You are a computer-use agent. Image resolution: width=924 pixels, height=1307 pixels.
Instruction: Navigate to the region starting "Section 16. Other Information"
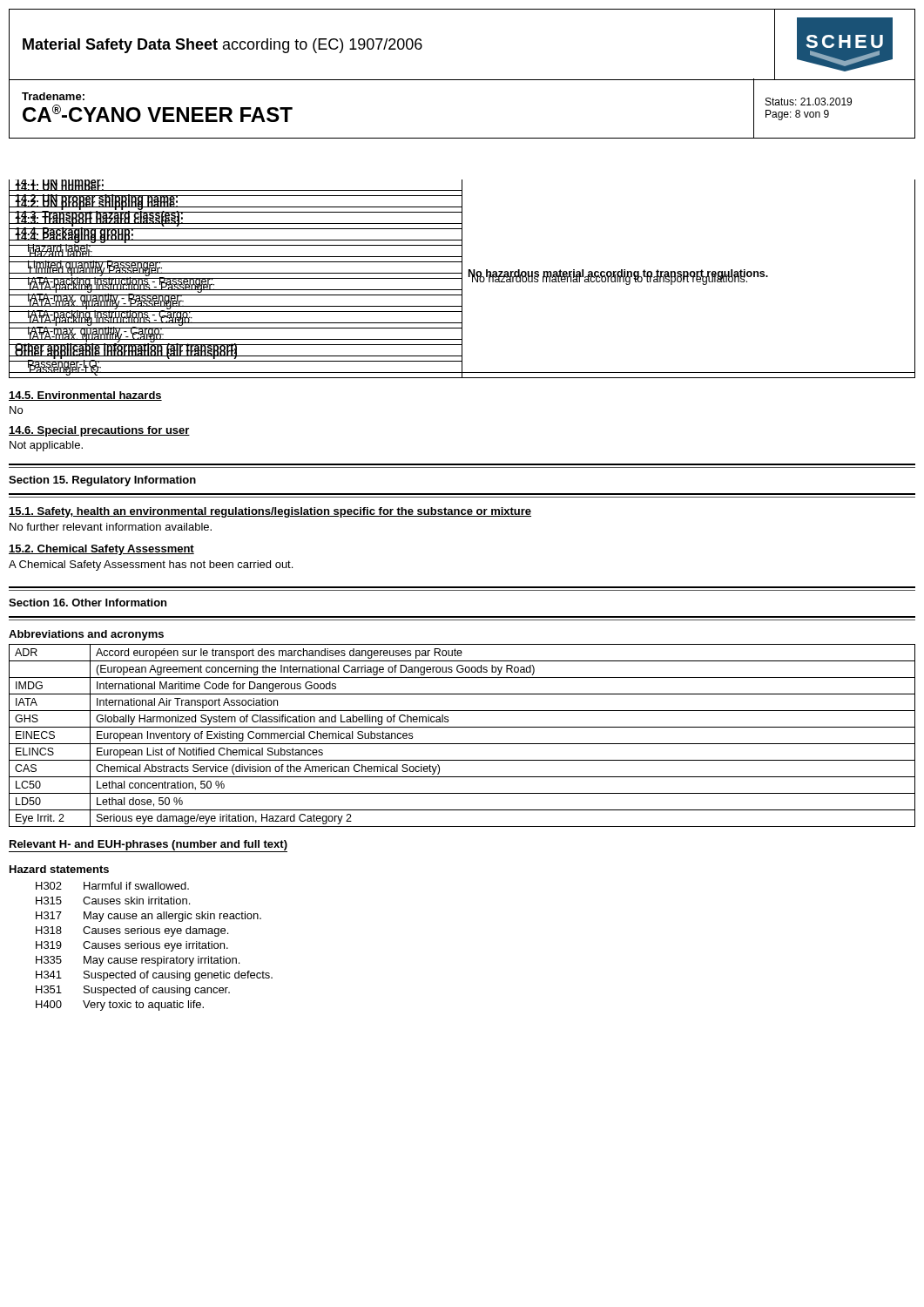click(88, 603)
